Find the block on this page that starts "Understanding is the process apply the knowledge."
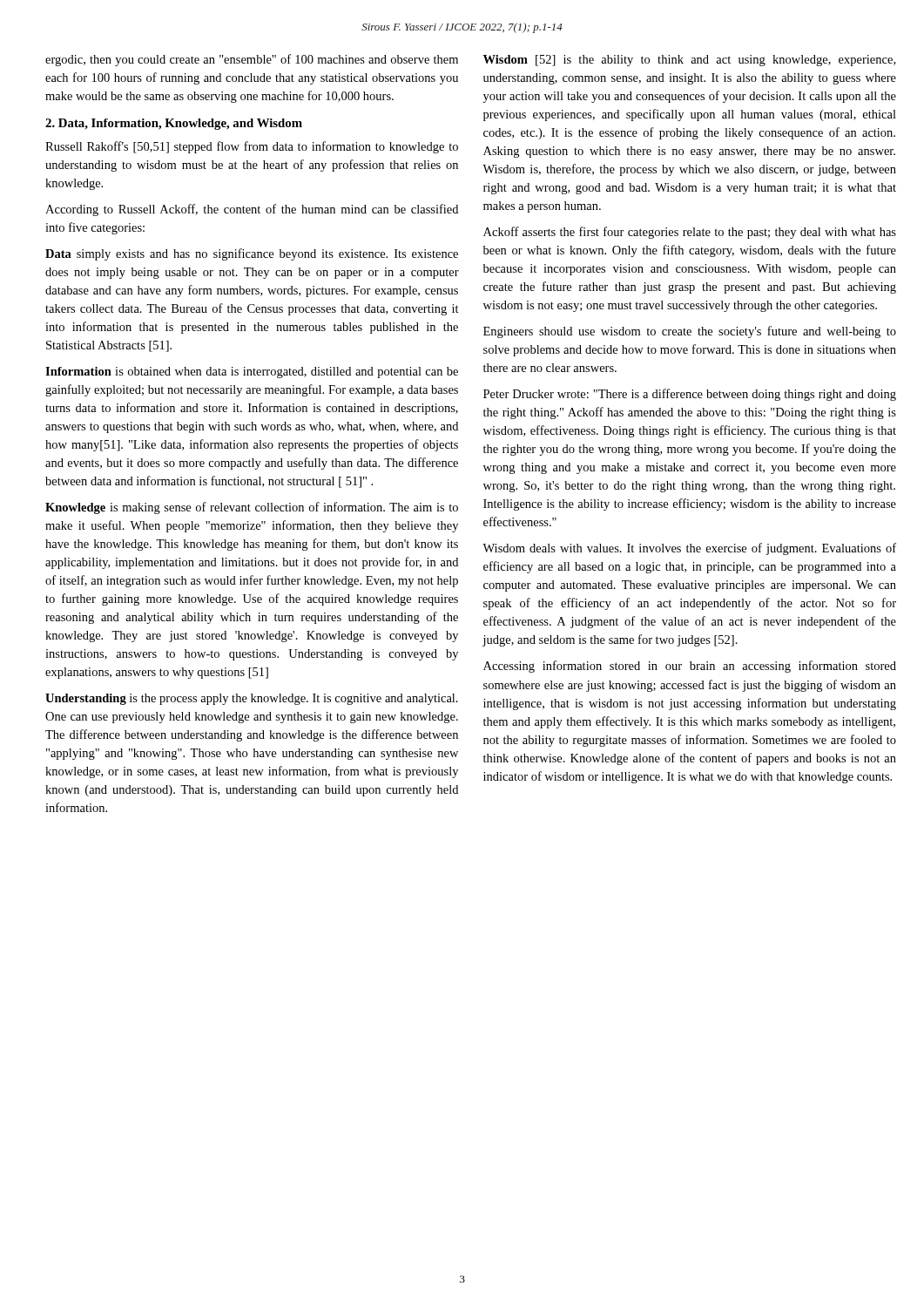Screen dimensions: 1307x924 tap(252, 753)
